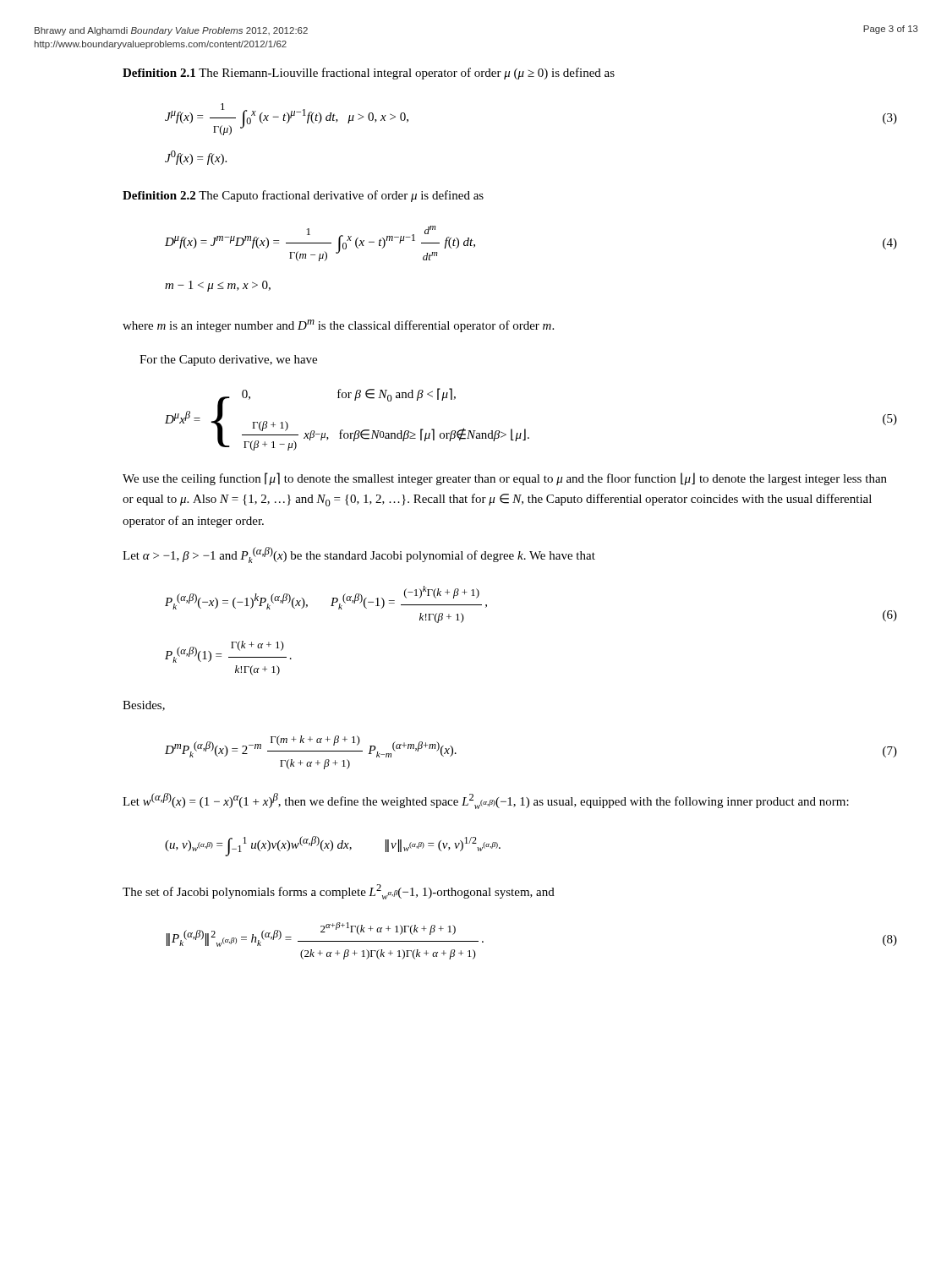Click on the formula with the text "Pk(α,β)(−x) = (−1)kPk(α,β)(x),"
Image resolution: width=952 pixels, height=1268 pixels.
coord(345,603)
